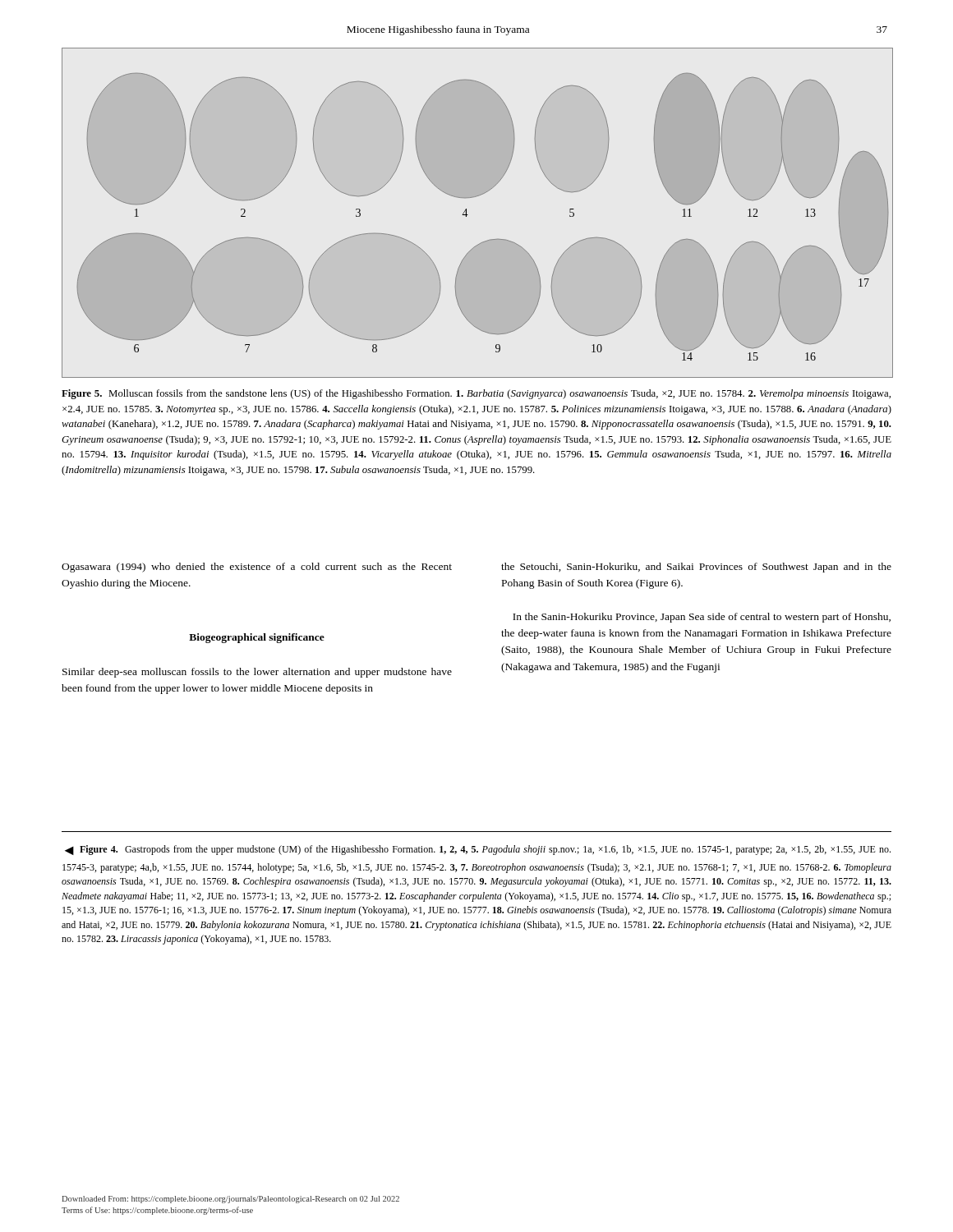Locate the block of text that opens with "Similar deep-sea molluscan fossils to"
Viewport: 953px width, 1232px height.
coord(257,680)
